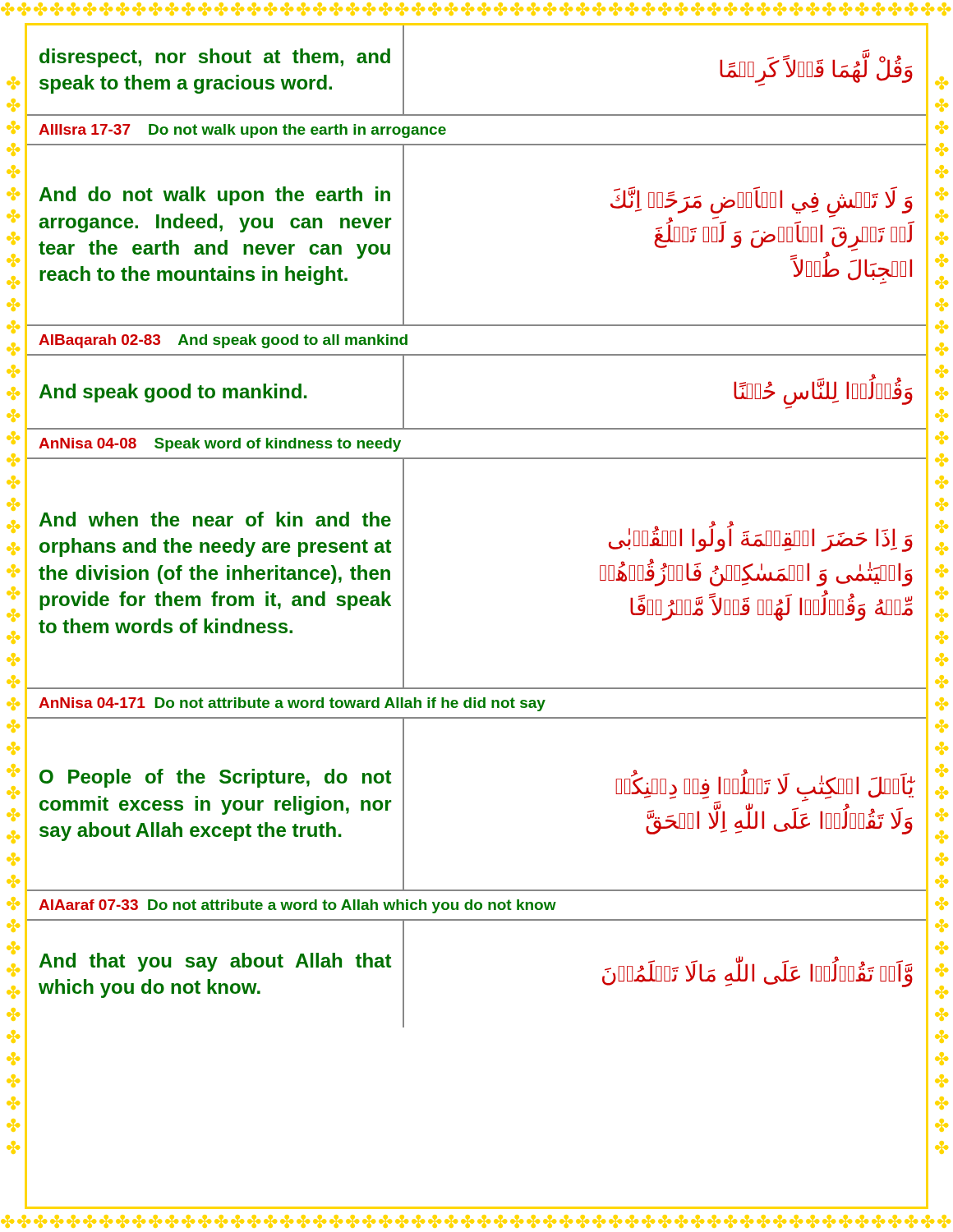This screenshot has width=953, height=1232.
Task: Point to the block beginning "O People of the Scripture, do not commit"
Action: click(x=215, y=804)
